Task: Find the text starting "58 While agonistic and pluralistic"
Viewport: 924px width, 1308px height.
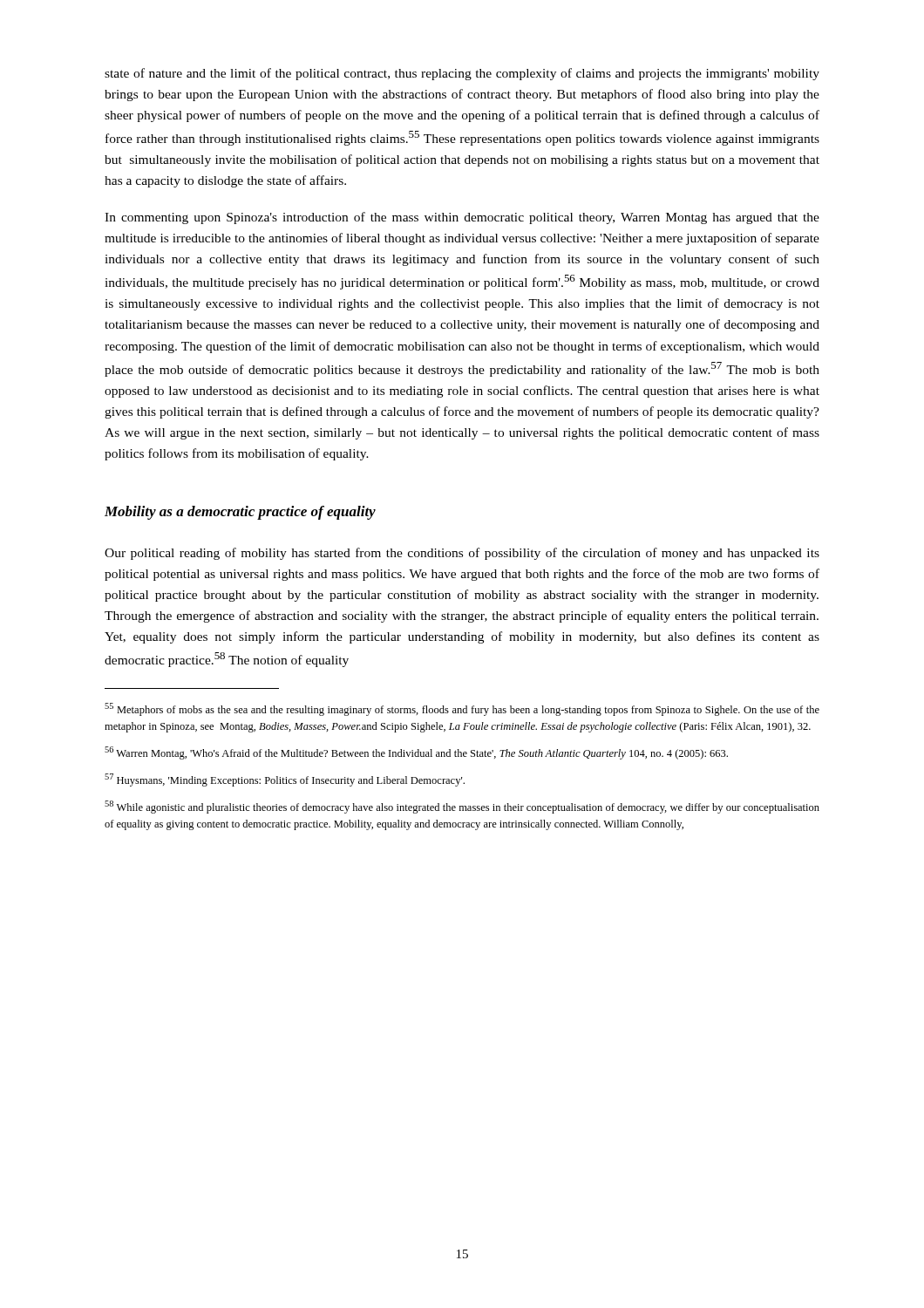Action: tap(462, 814)
